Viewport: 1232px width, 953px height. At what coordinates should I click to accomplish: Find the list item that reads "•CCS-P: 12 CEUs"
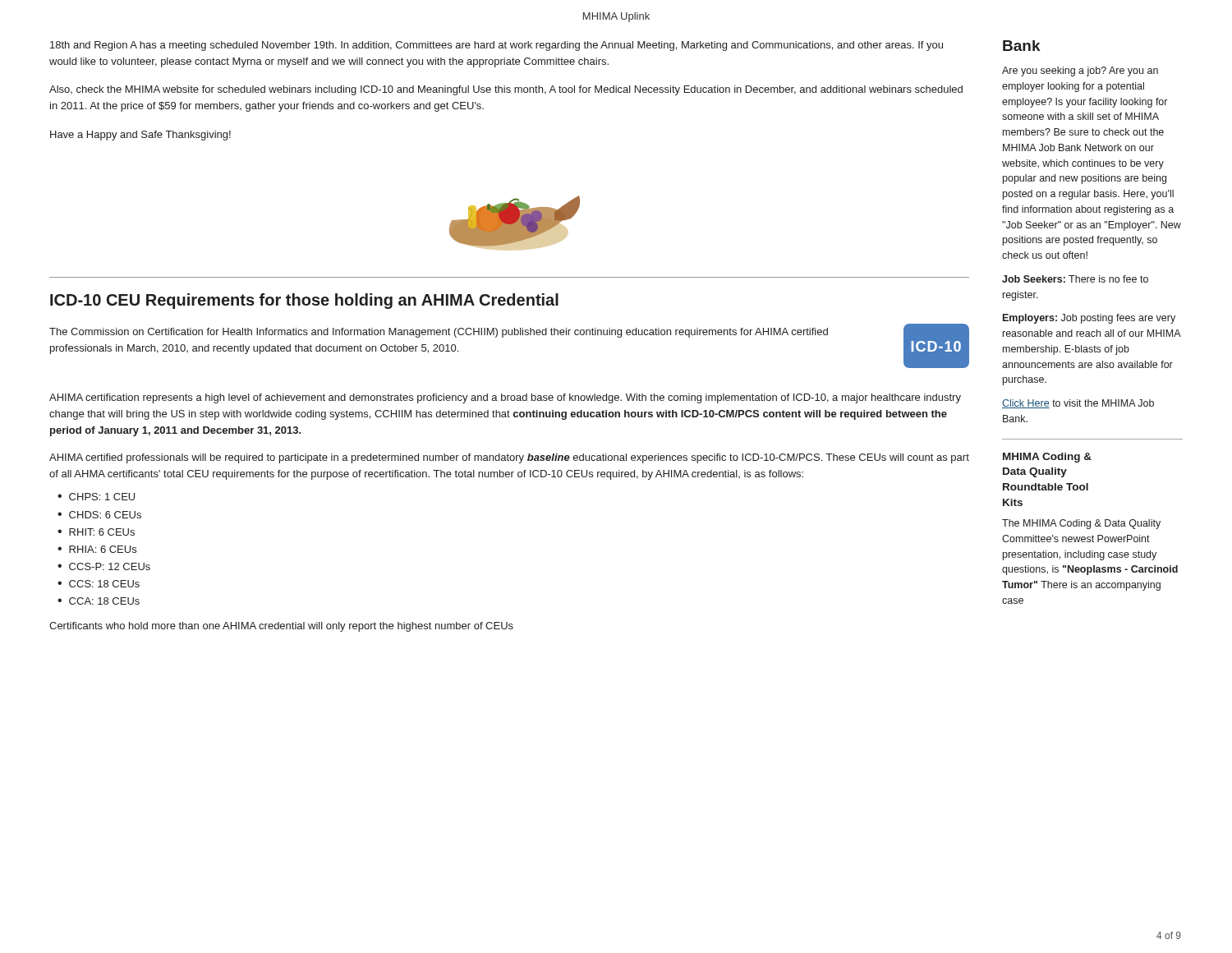pyautogui.click(x=104, y=567)
